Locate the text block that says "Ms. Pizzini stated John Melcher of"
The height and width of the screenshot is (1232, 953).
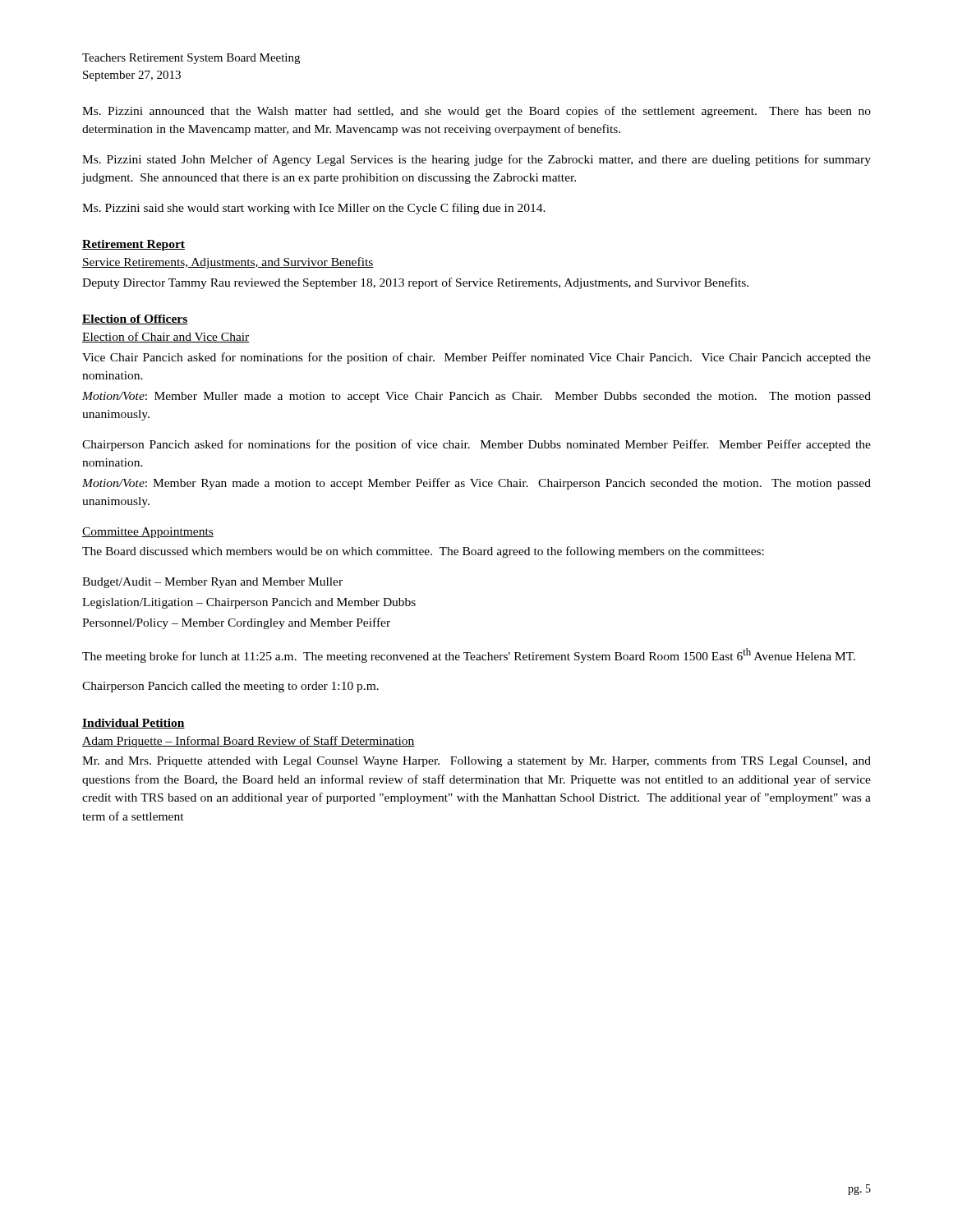click(x=476, y=169)
